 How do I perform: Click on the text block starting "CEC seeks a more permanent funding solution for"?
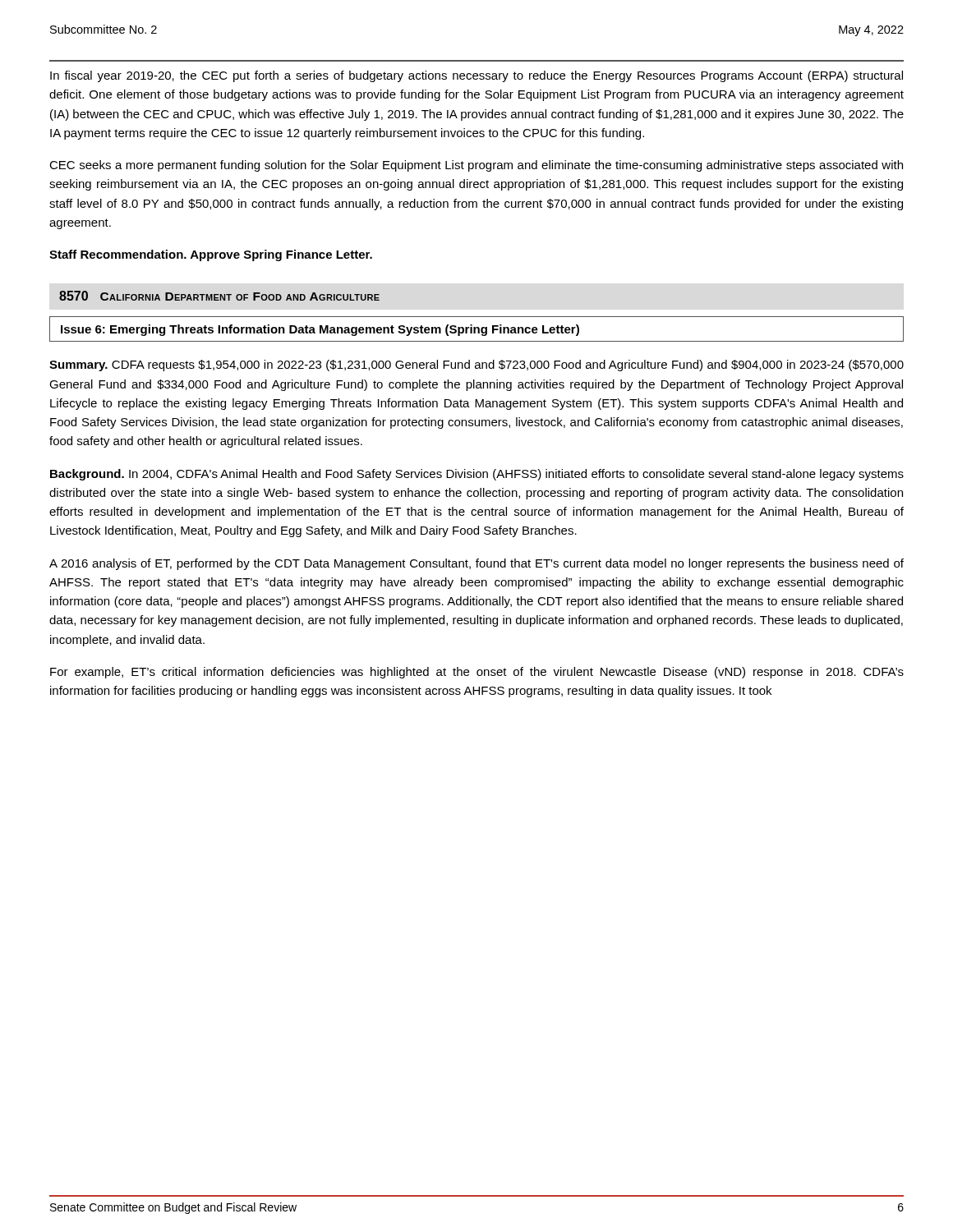click(x=476, y=193)
